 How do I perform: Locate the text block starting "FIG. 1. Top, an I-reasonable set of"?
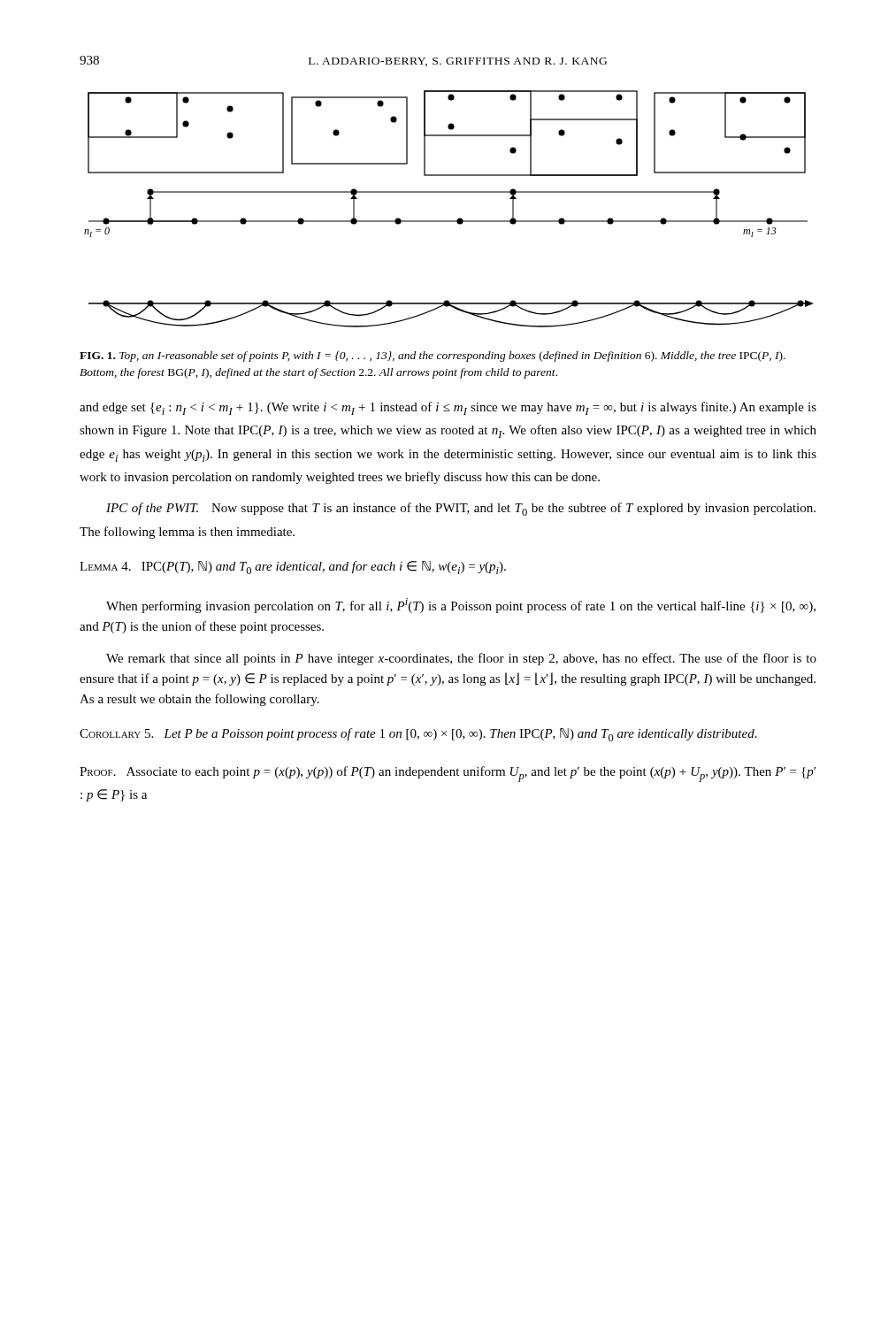coord(433,364)
